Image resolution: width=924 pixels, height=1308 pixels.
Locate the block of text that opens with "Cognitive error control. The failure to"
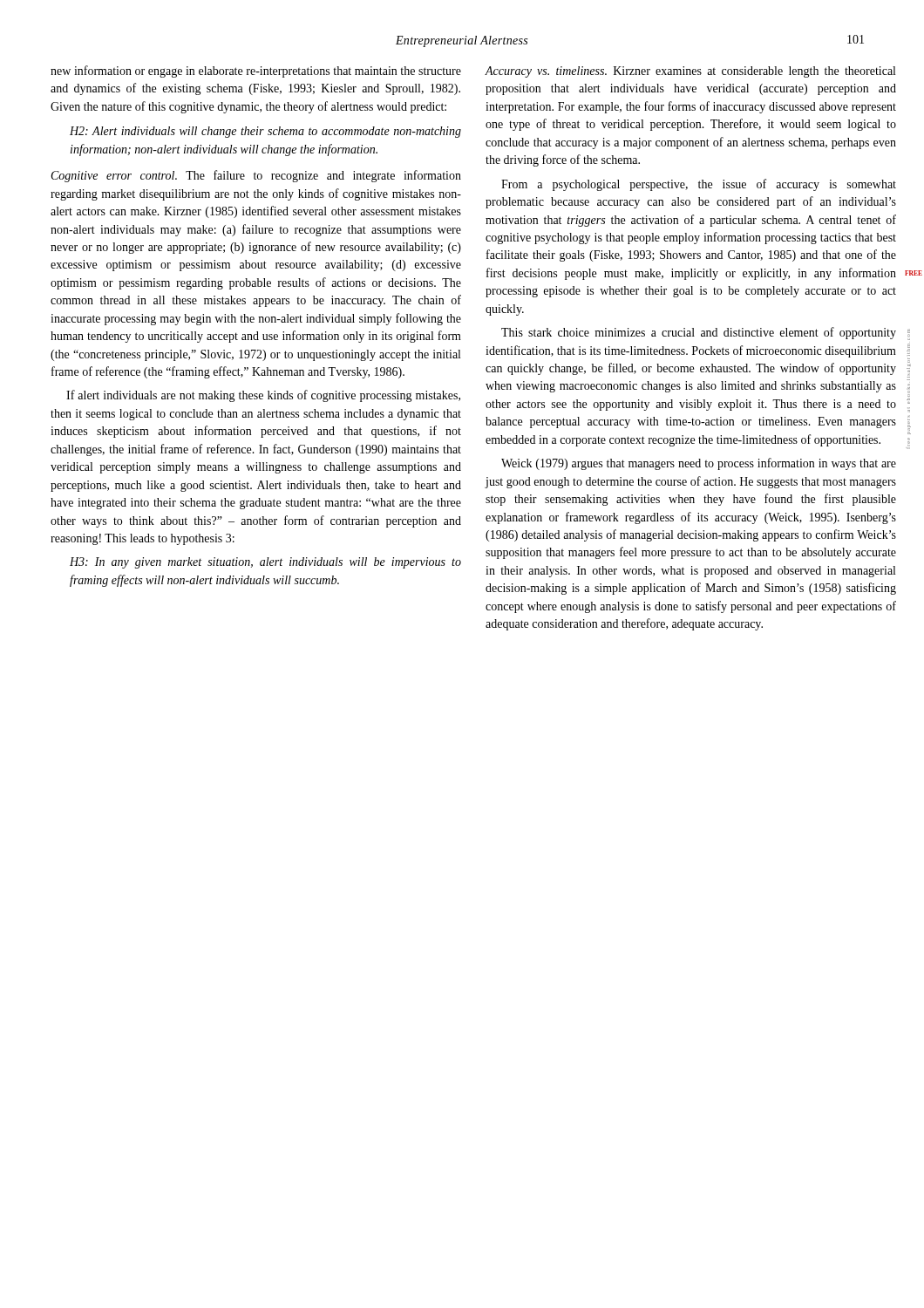coord(256,358)
